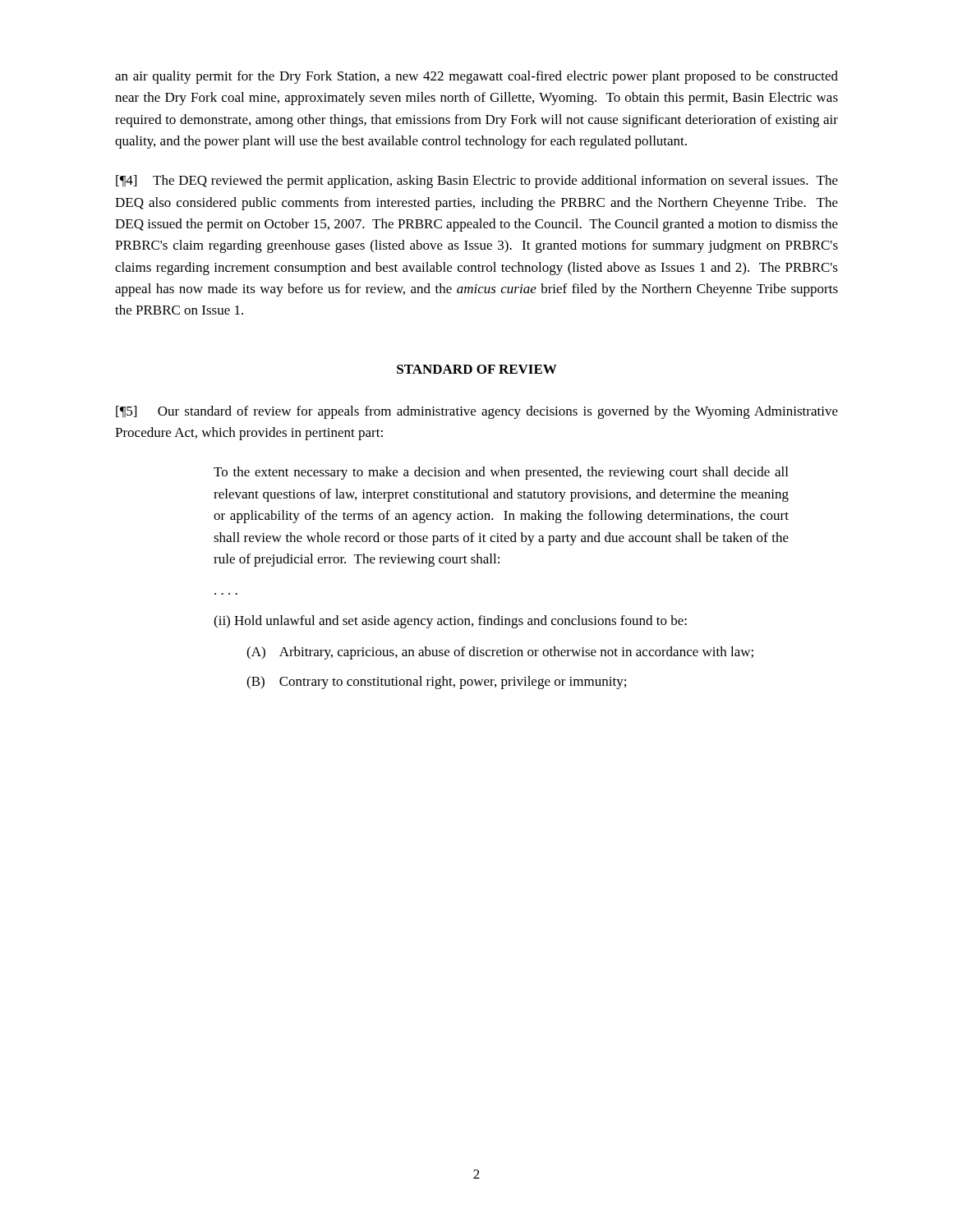The height and width of the screenshot is (1232, 953).
Task: Locate the passage starting "an air quality permit for the"
Action: point(476,108)
